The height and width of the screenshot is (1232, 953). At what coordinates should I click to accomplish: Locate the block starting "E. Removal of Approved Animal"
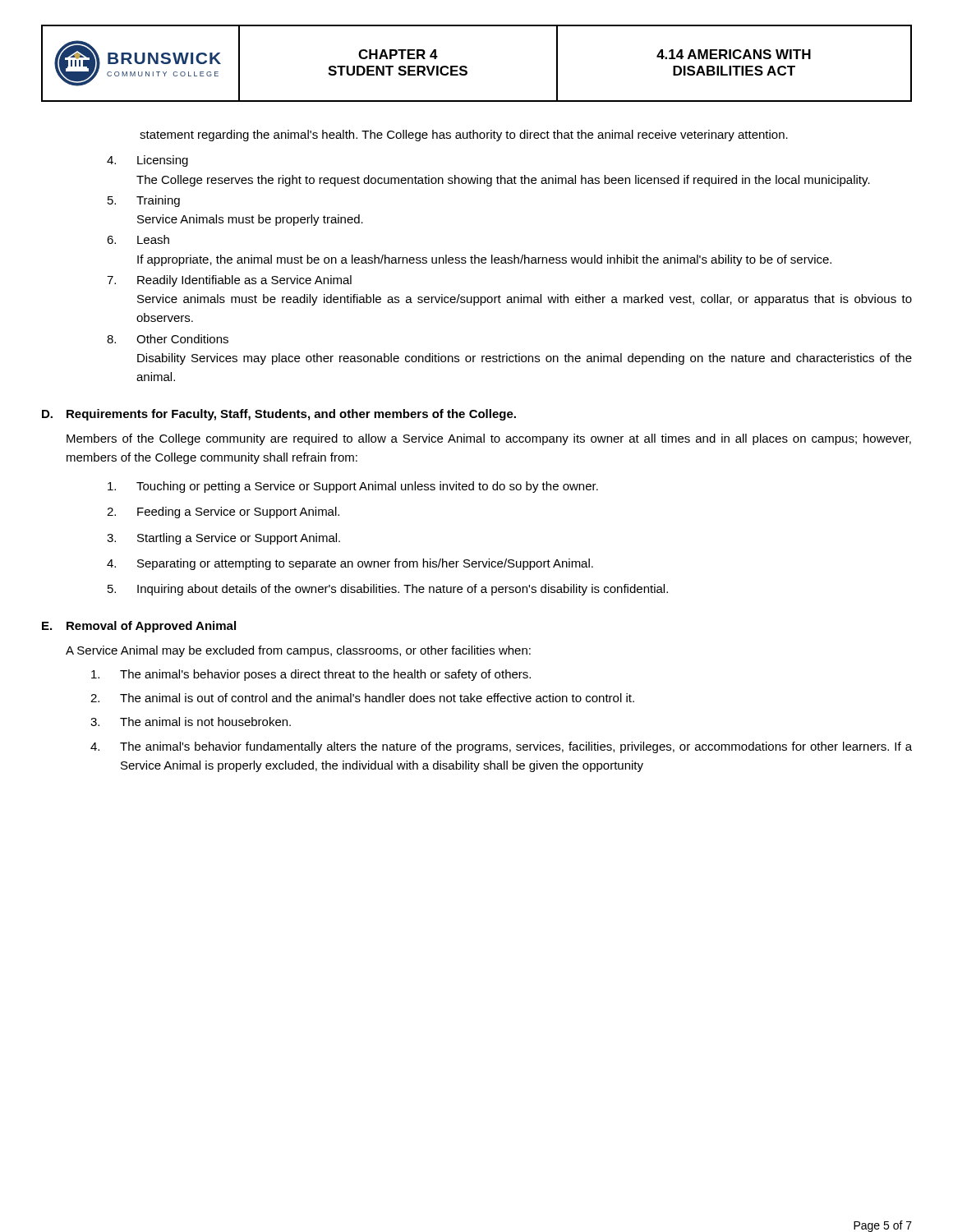click(x=139, y=626)
